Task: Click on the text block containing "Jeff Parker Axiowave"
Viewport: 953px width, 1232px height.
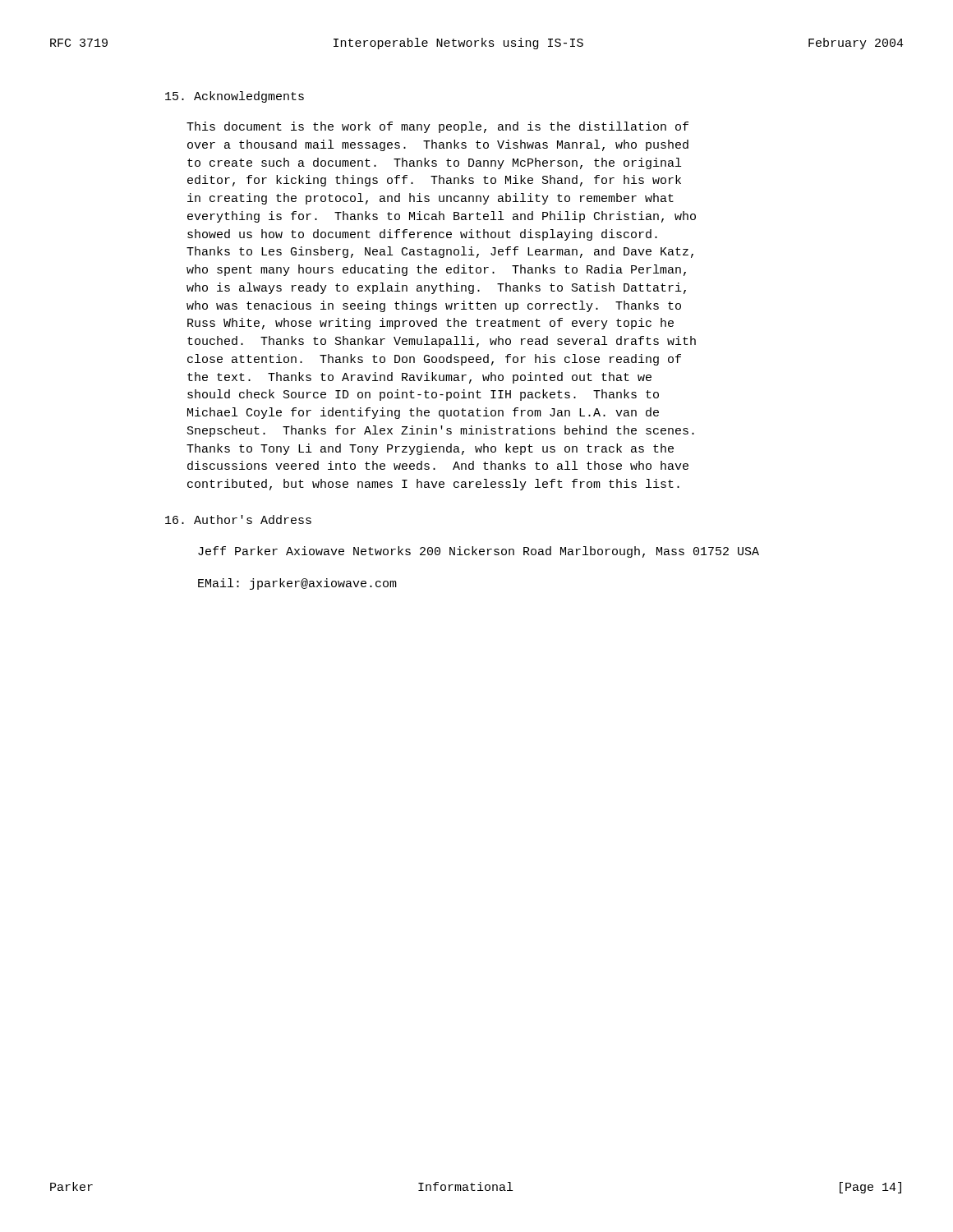Action: 478,552
